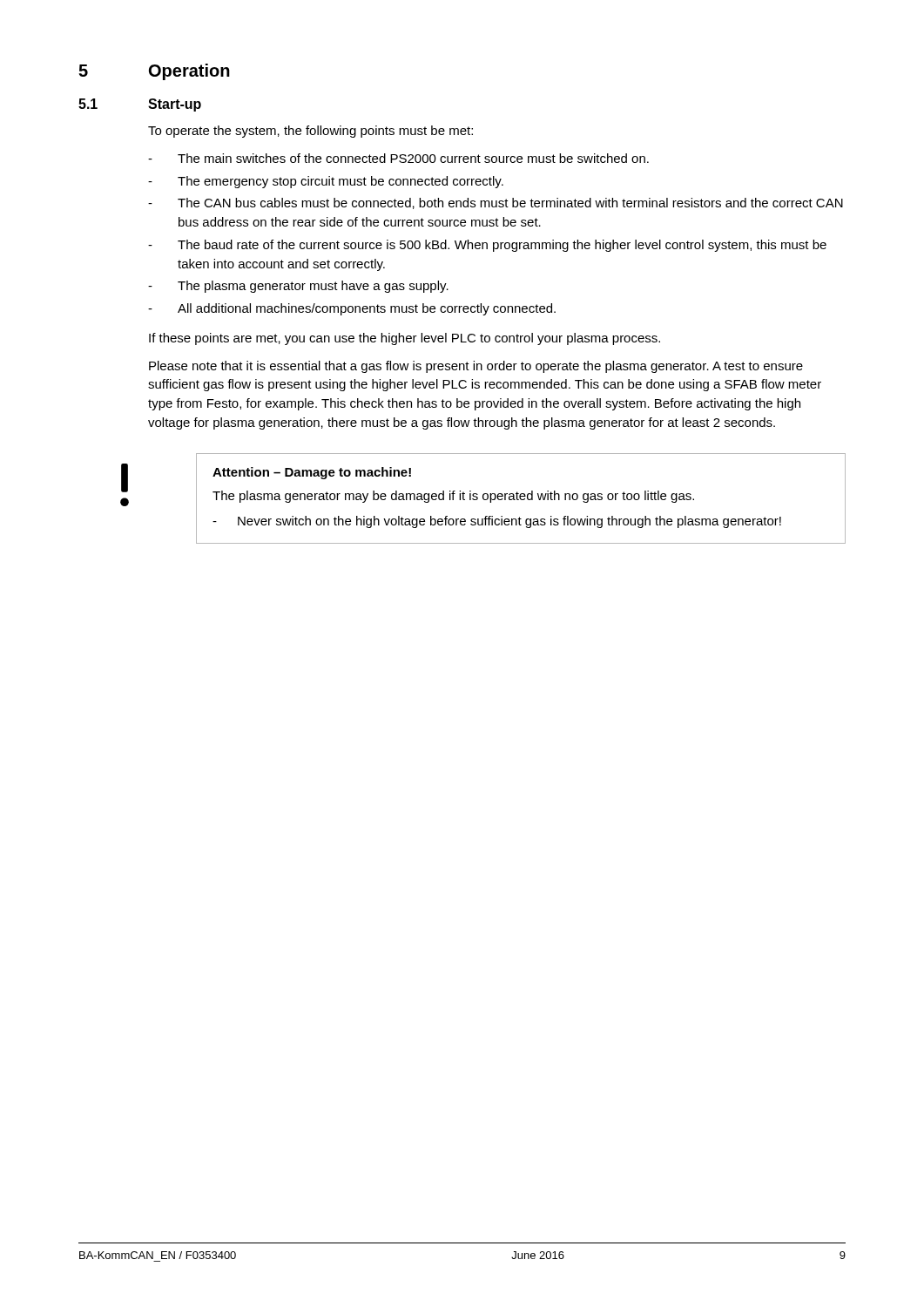Viewport: 924px width, 1307px height.
Task: Where is the passage that starts "If these points are"?
Action: tap(405, 337)
